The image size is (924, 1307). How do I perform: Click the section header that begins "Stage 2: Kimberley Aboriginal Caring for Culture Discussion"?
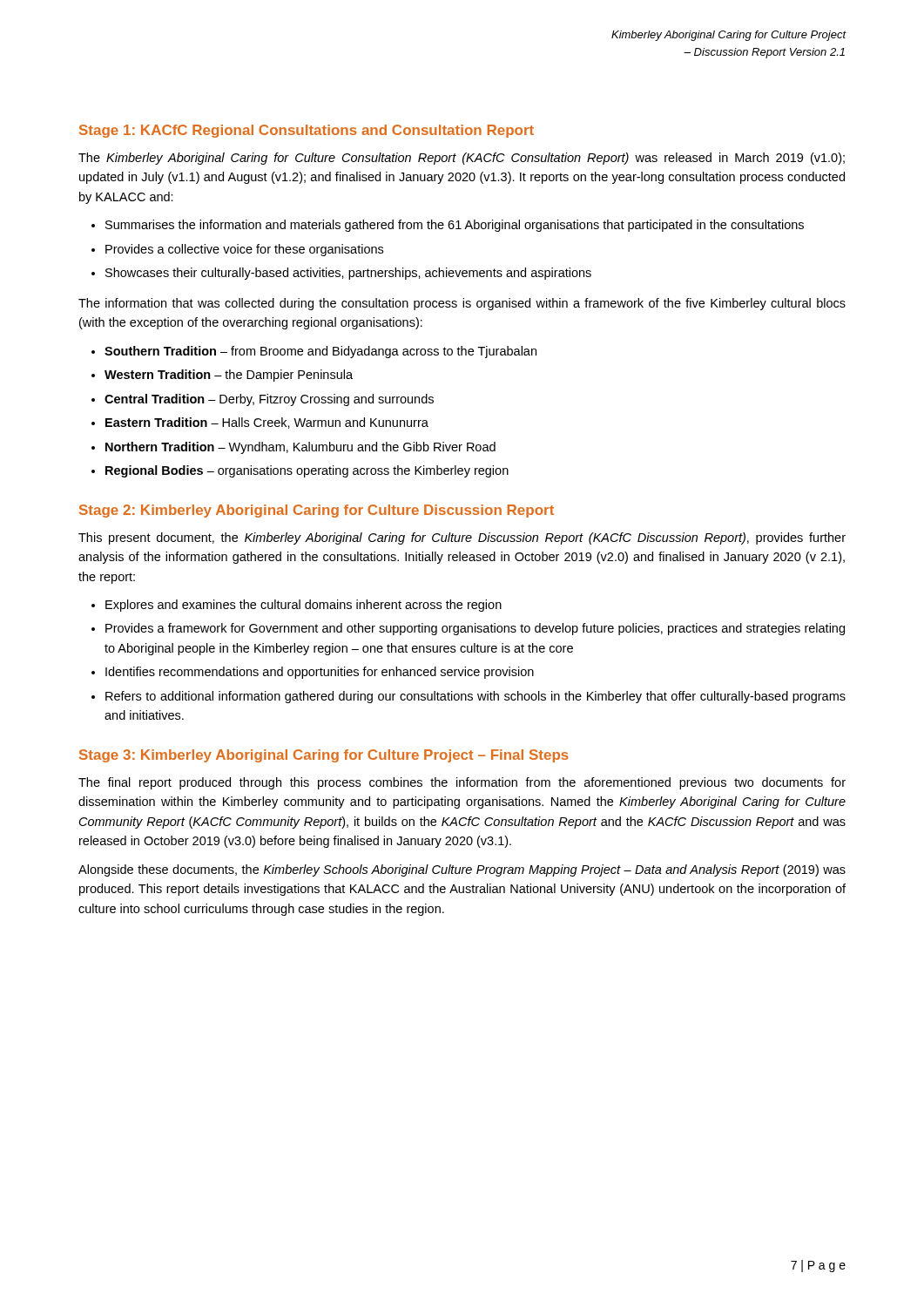(x=316, y=510)
